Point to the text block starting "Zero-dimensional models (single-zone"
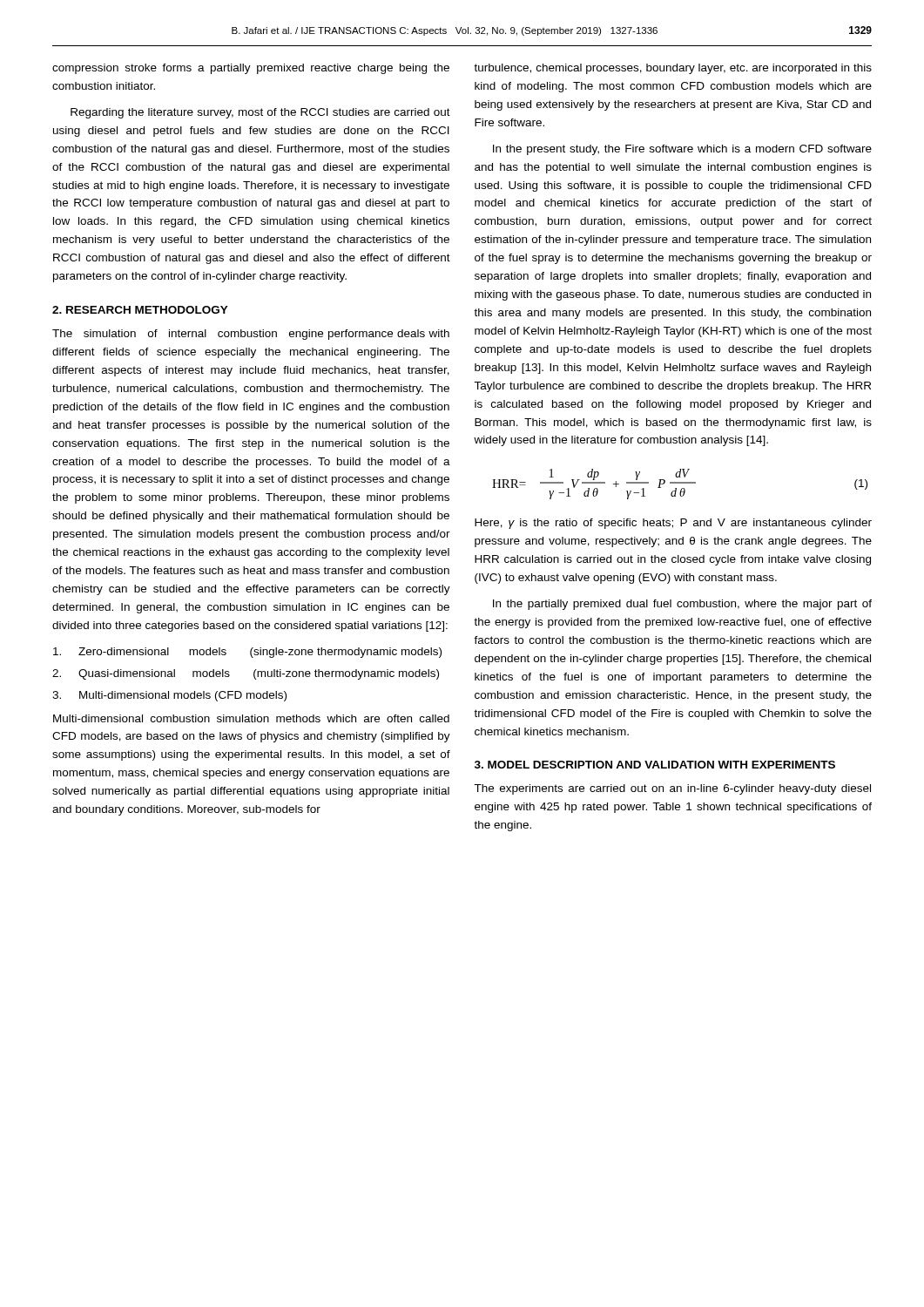This screenshot has width=924, height=1307. tap(247, 651)
